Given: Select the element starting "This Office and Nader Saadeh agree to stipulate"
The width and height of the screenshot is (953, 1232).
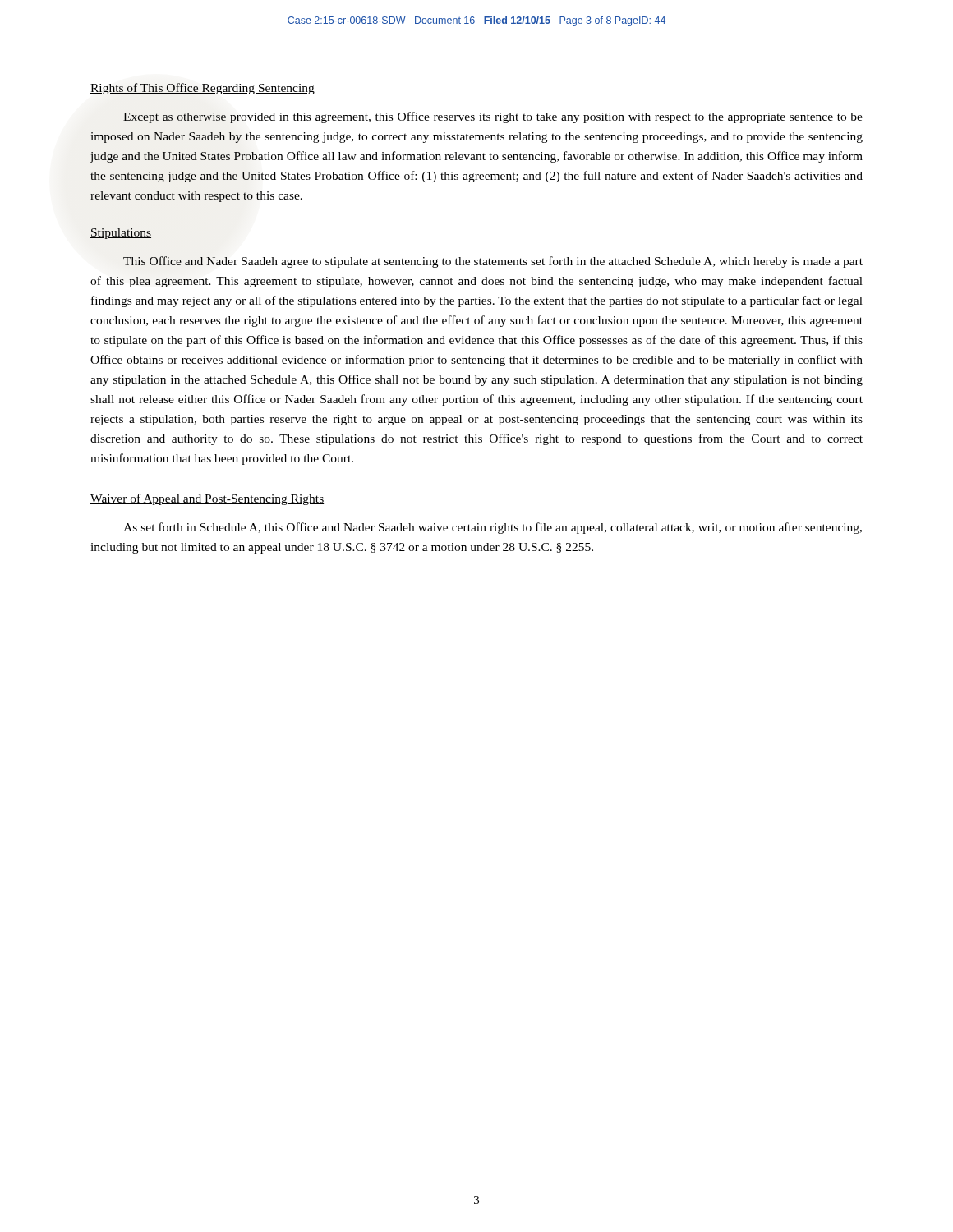Looking at the screenshot, I should pyautogui.click(x=476, y=359).
